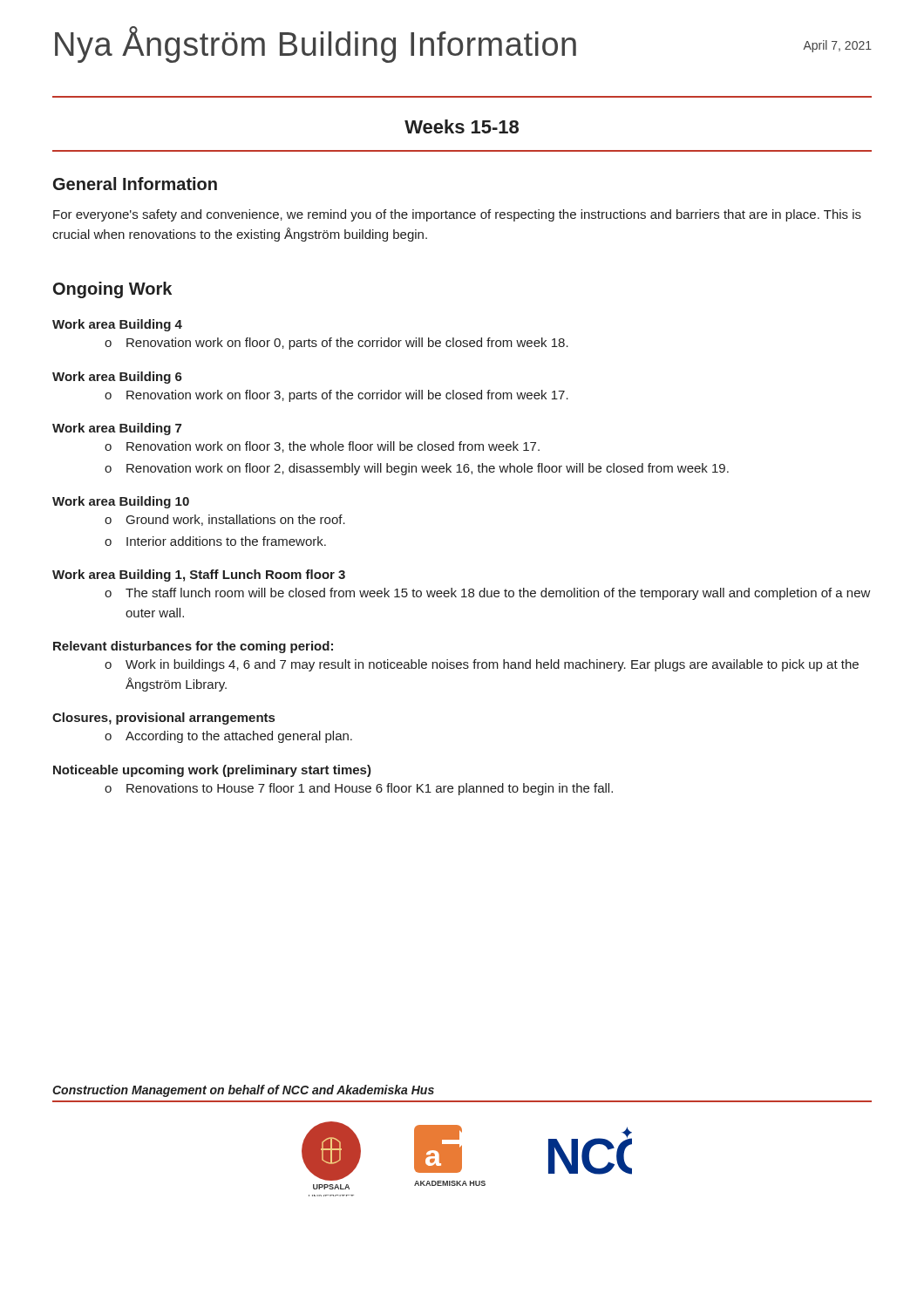Select the title that reads "Weeks 15-18"
Viewport: 924px width, 1308px height.
click(462, 127)
